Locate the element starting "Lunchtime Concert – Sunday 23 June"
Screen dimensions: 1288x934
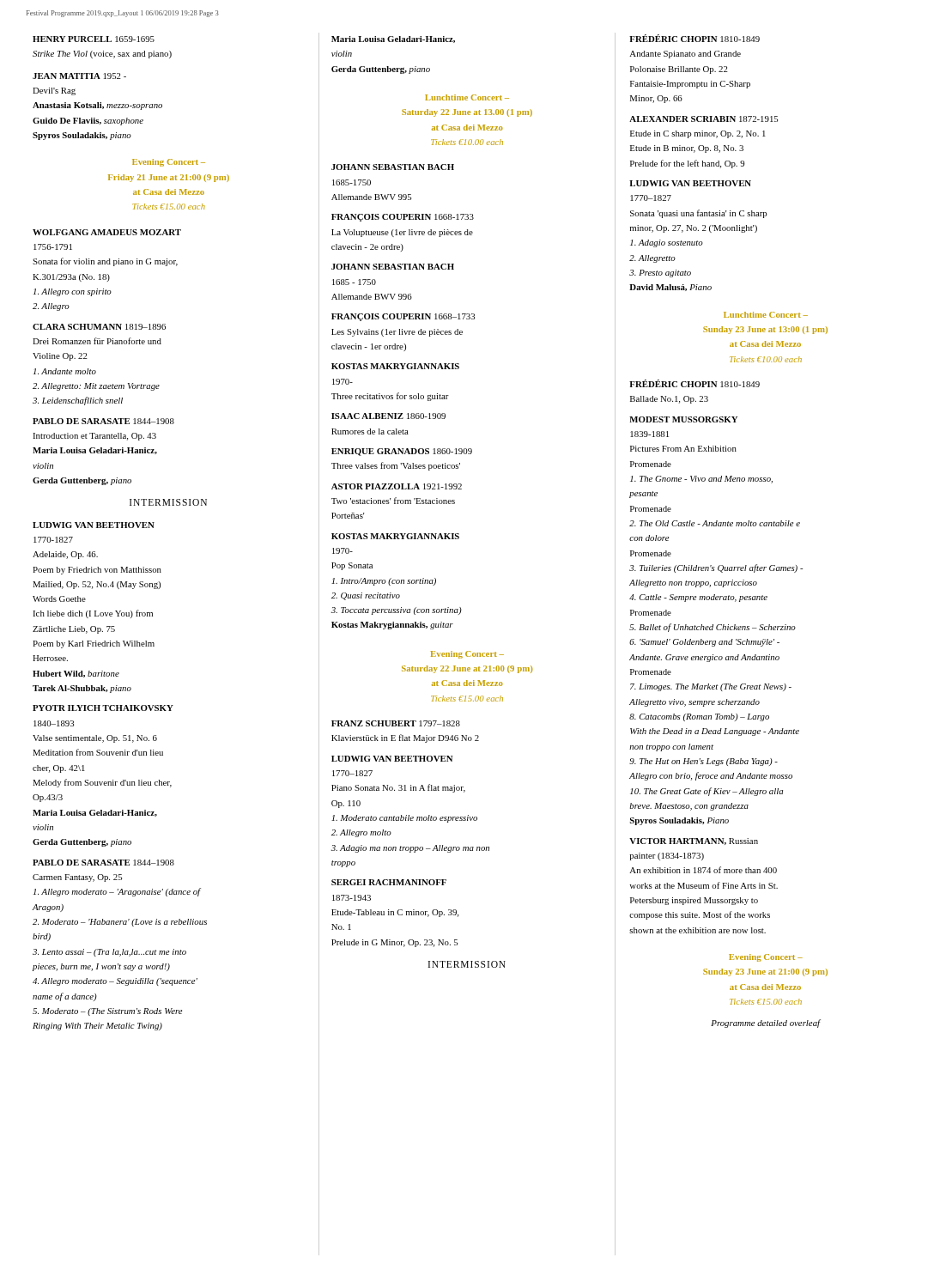765,337
